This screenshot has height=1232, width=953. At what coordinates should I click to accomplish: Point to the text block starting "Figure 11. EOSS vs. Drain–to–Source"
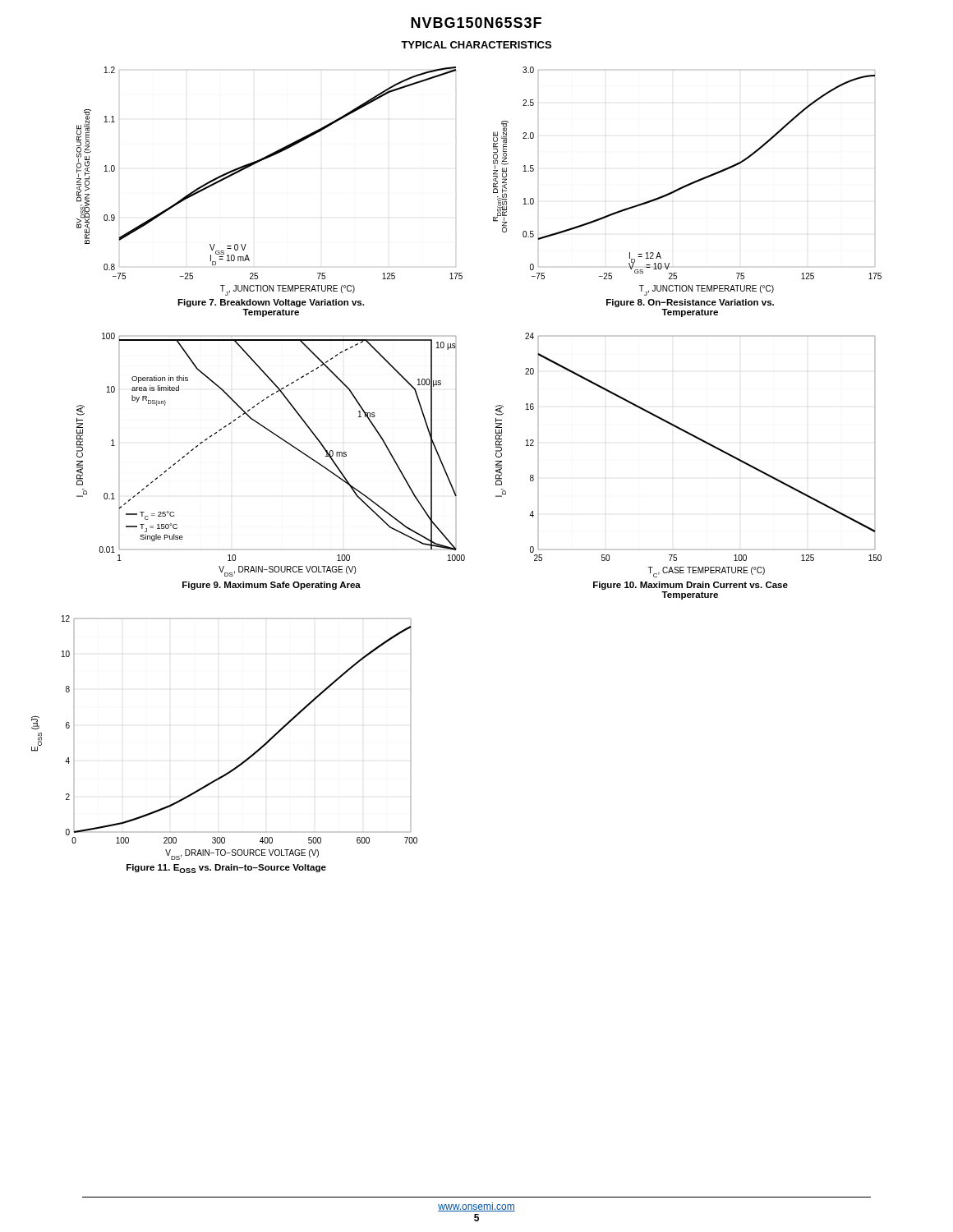226,869
